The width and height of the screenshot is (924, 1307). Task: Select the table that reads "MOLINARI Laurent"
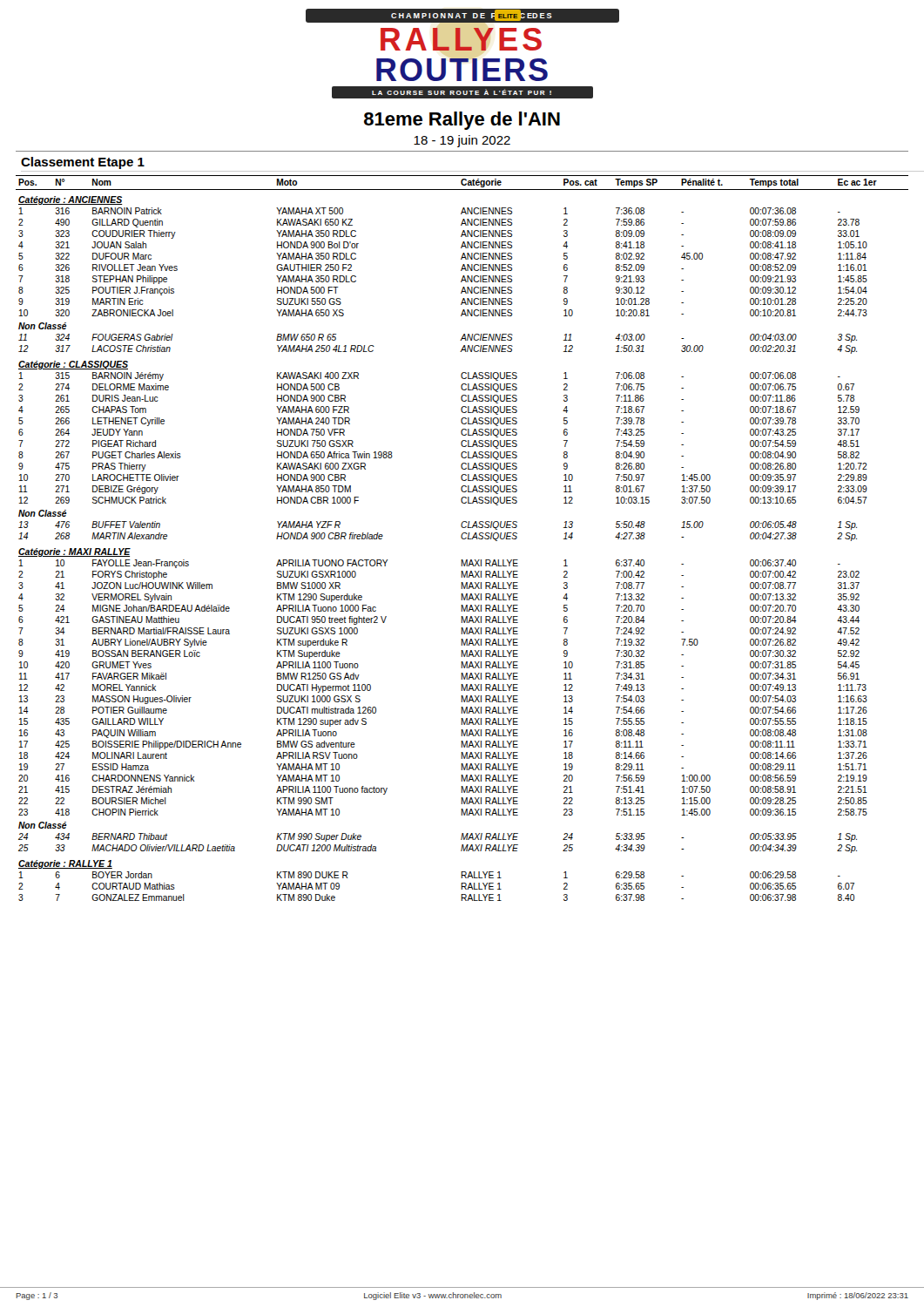click(x=462, y=539)
